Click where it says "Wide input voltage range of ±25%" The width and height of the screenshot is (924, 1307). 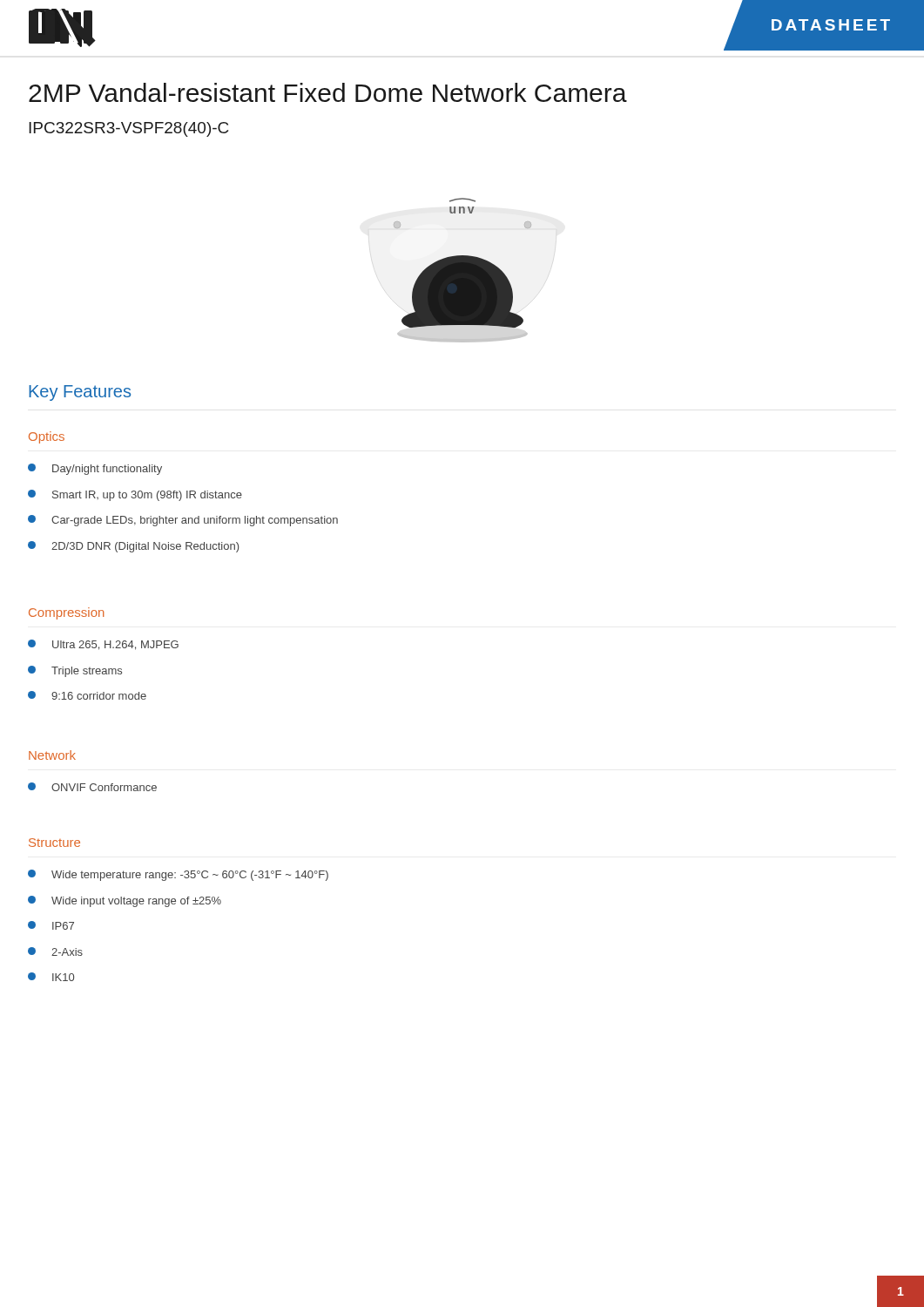pyautogui.click(x=125, y=900)
